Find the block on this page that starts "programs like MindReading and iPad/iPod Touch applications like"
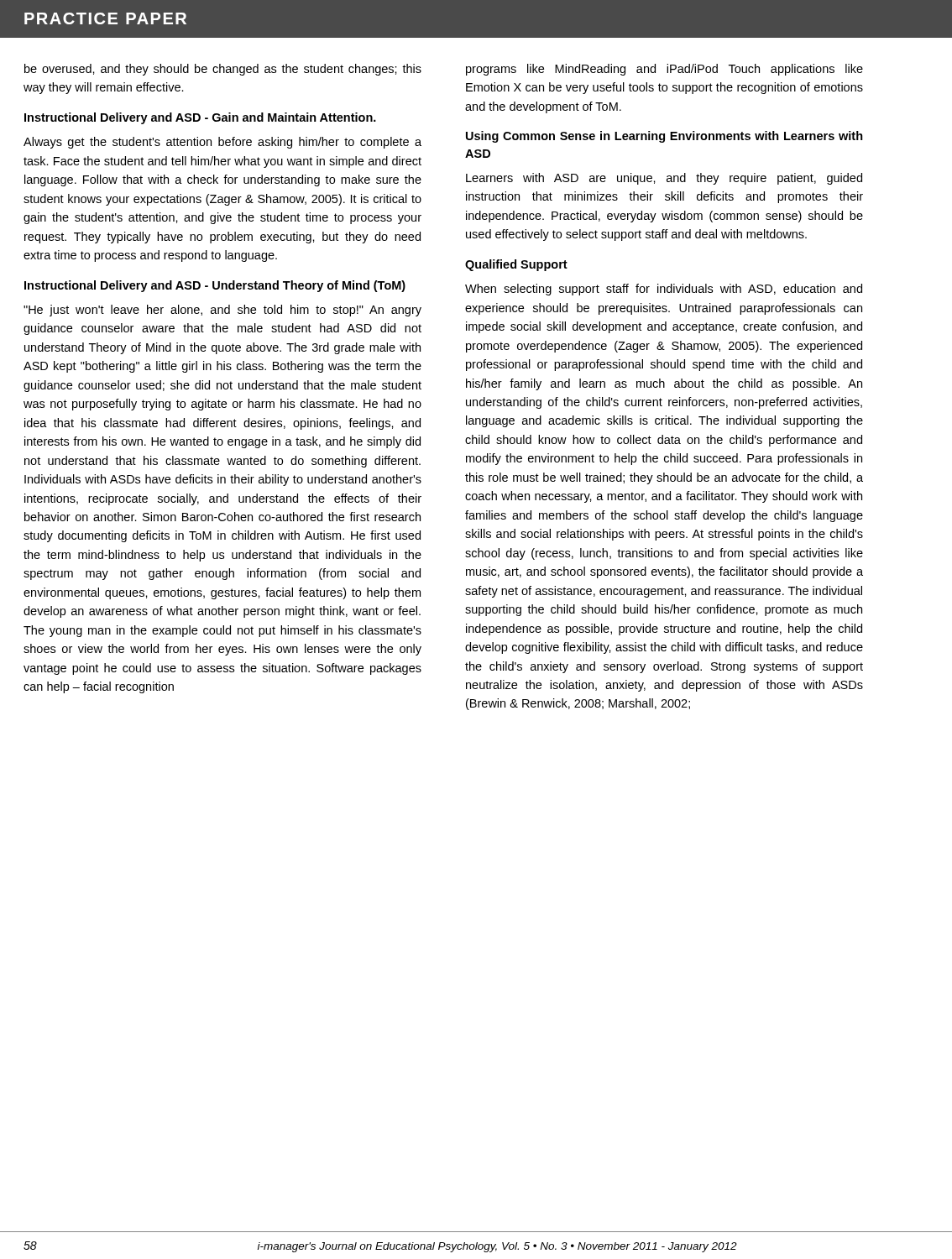The height and width of the screenshot is (1259, 952). (664, 88)
